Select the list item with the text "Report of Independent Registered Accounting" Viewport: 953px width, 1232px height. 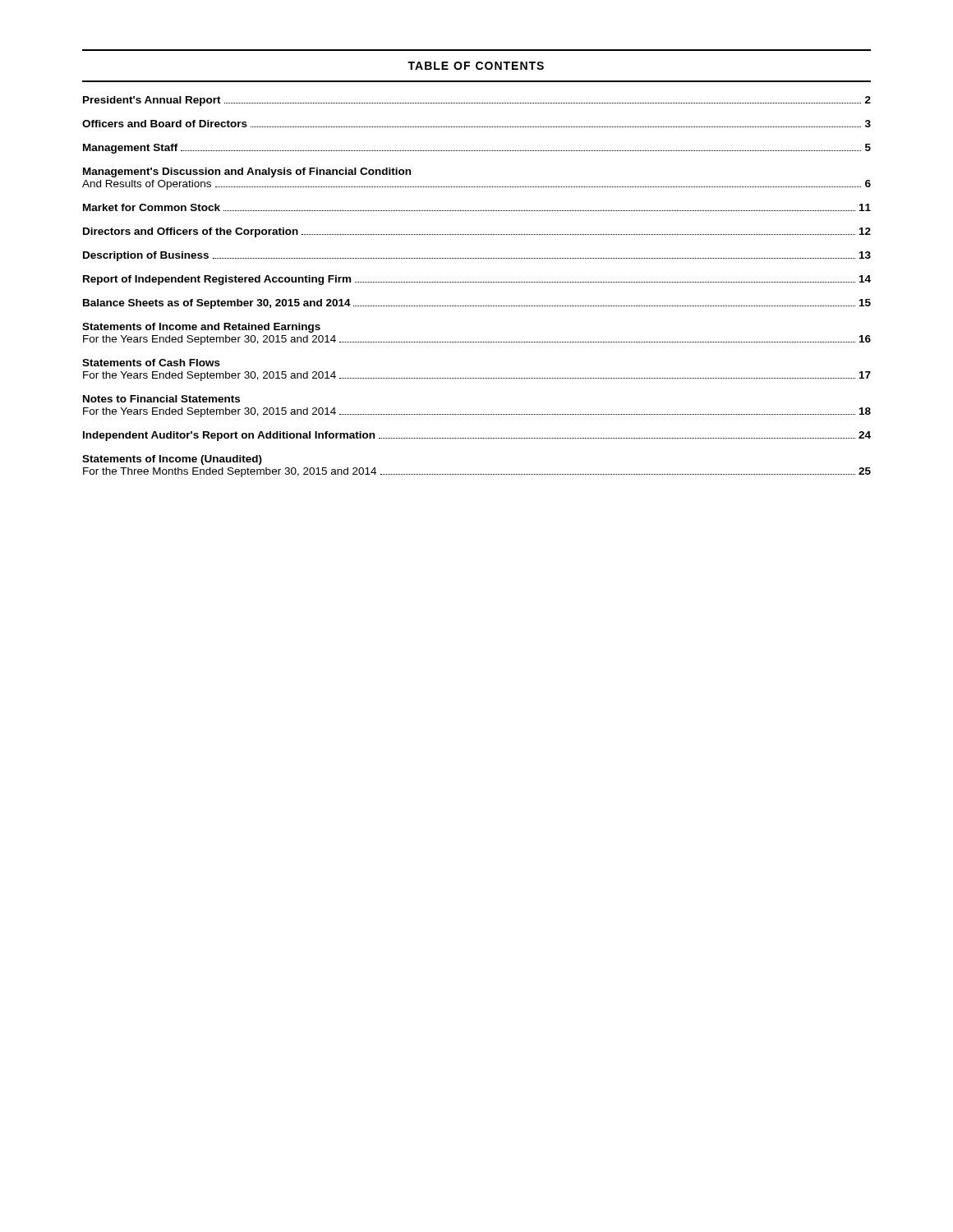coord(476,279)
